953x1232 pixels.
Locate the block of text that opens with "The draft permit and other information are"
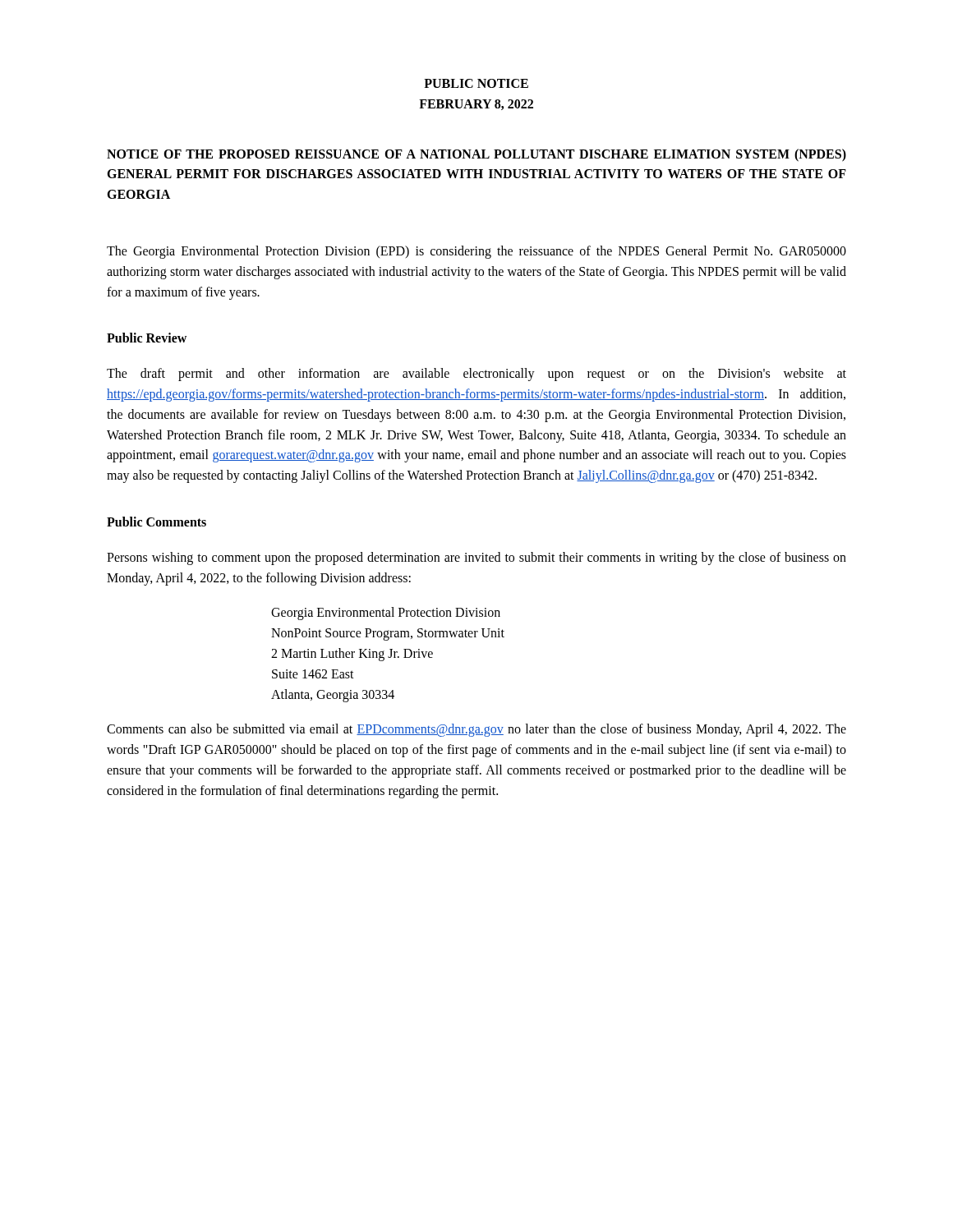476,425
